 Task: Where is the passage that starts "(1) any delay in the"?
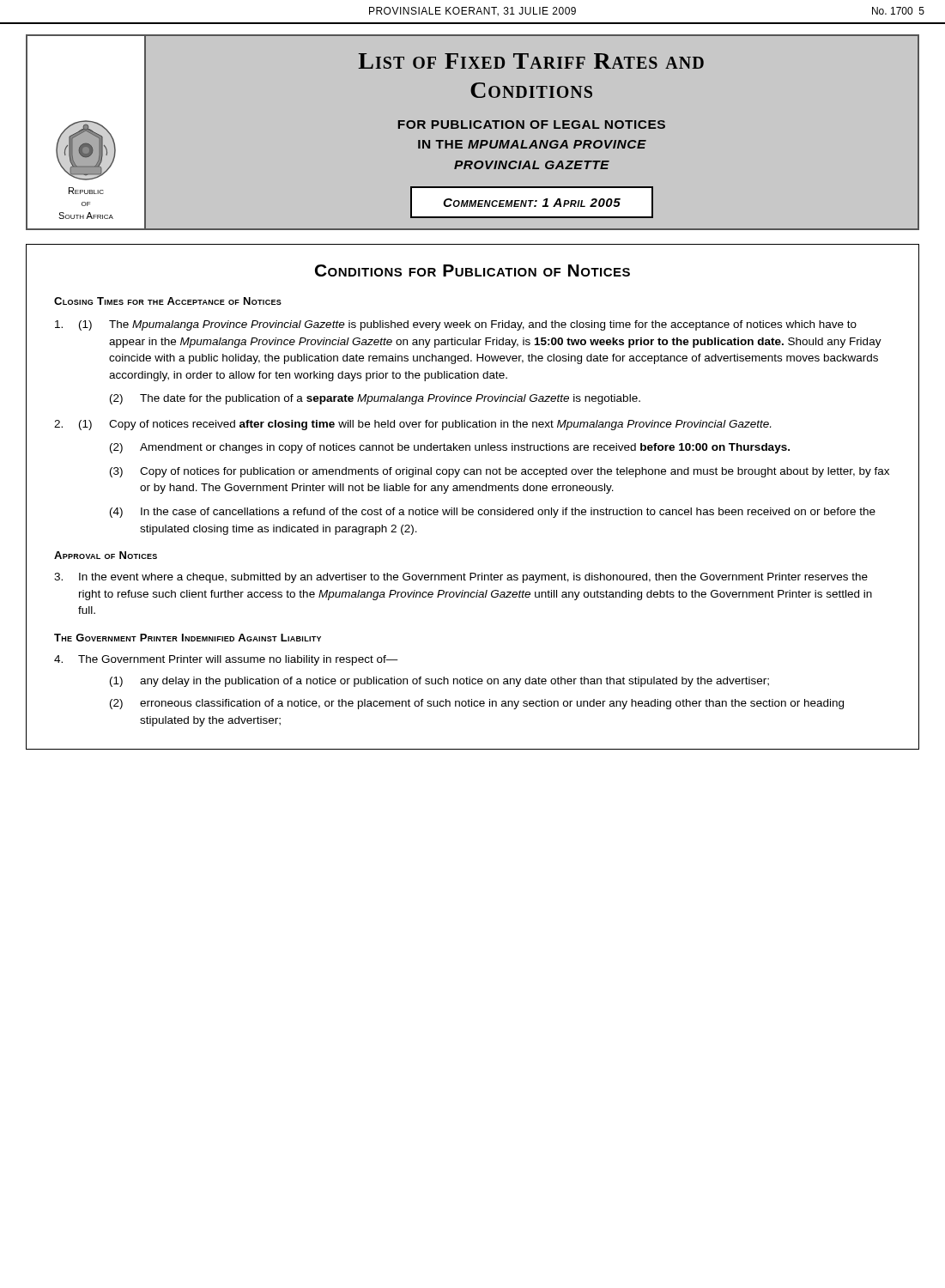pos(500,681)
